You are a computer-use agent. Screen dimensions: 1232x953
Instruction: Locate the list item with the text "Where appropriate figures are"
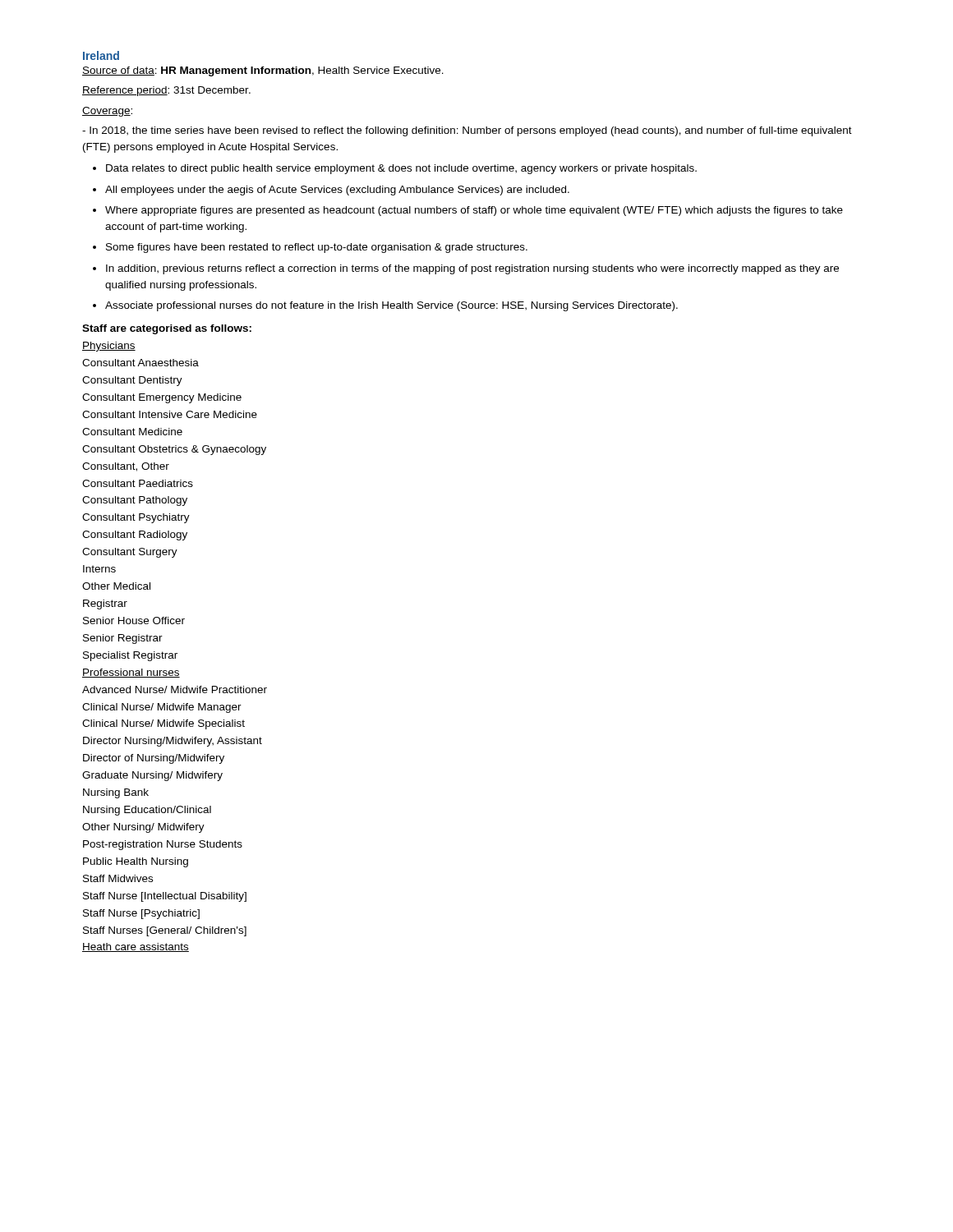[x=474, y=218]
